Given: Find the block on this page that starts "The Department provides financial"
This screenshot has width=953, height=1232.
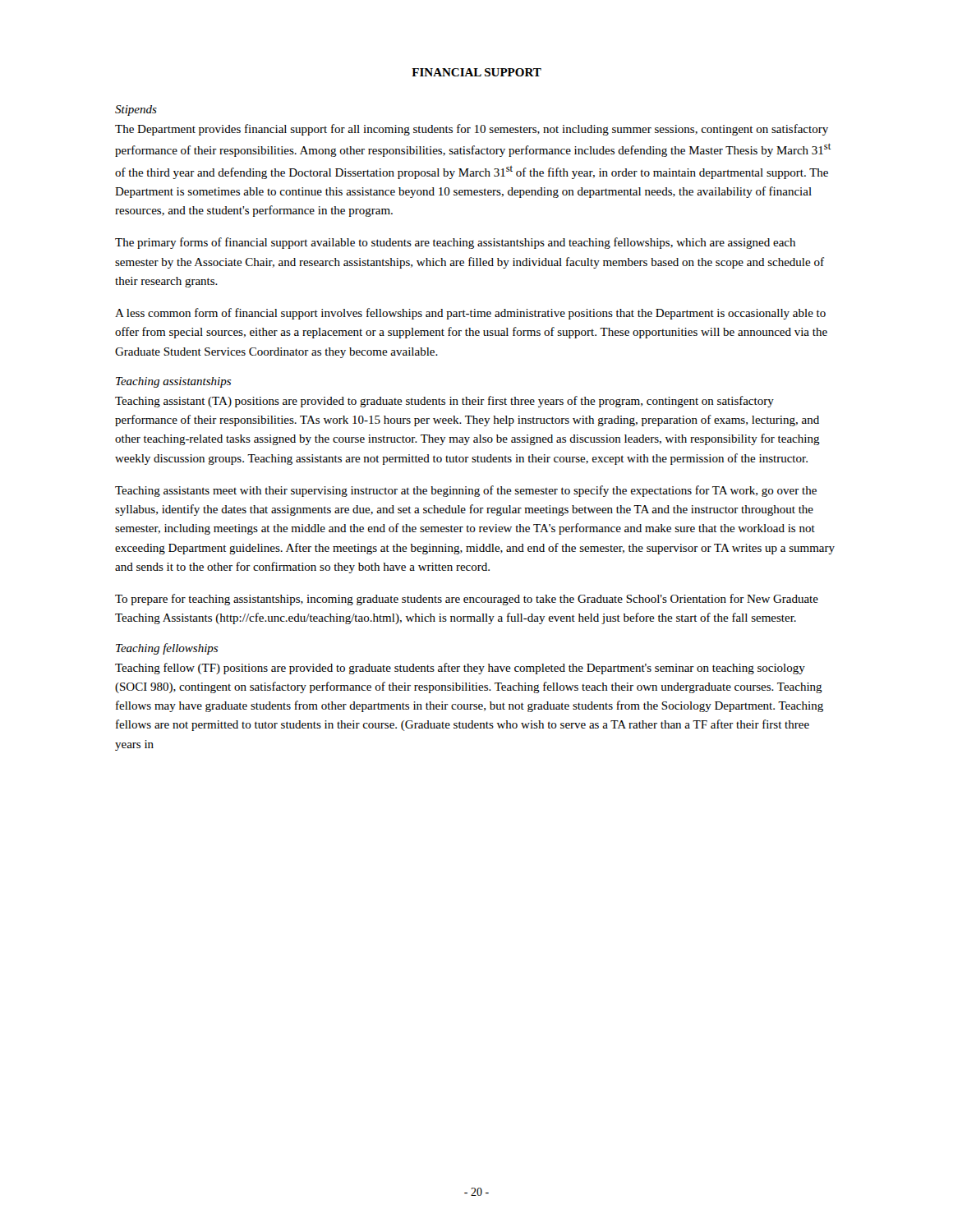Looking at the screenshot, I should [x=473, y=170].
